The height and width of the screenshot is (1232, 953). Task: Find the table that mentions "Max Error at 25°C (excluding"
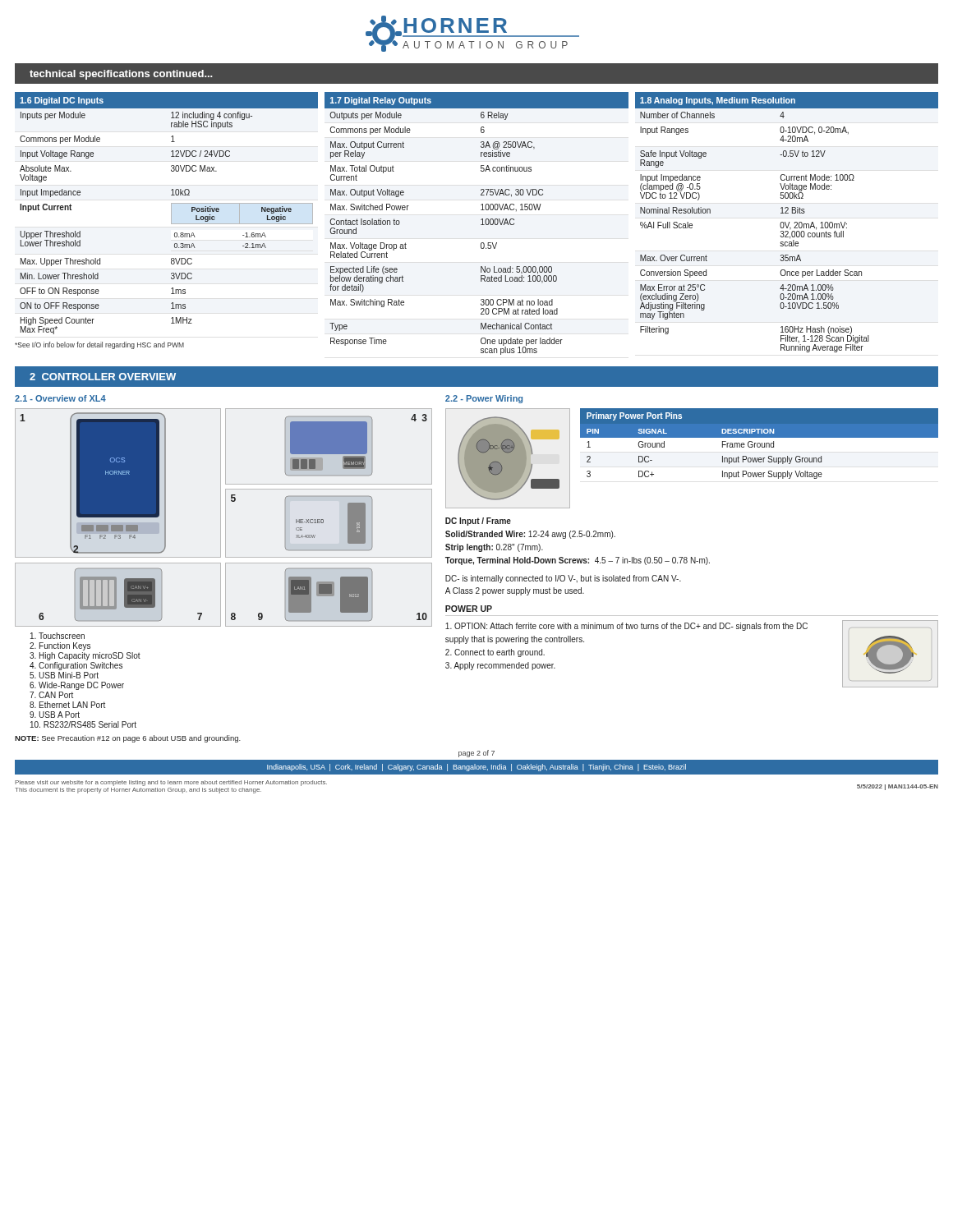pyautogui.click(x=787, y=225)
